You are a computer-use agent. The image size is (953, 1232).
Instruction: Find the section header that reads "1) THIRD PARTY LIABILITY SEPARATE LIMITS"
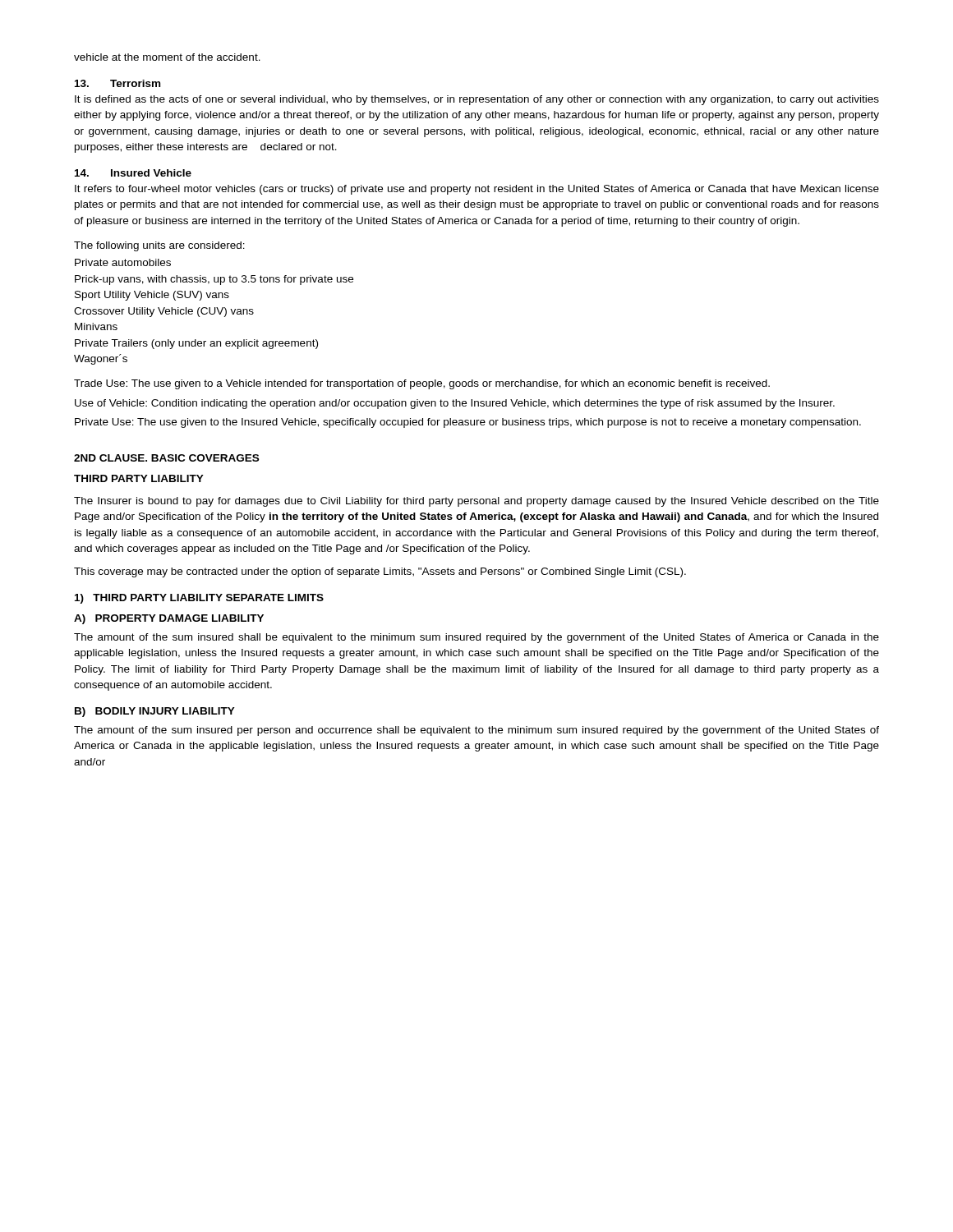(199, 597)
